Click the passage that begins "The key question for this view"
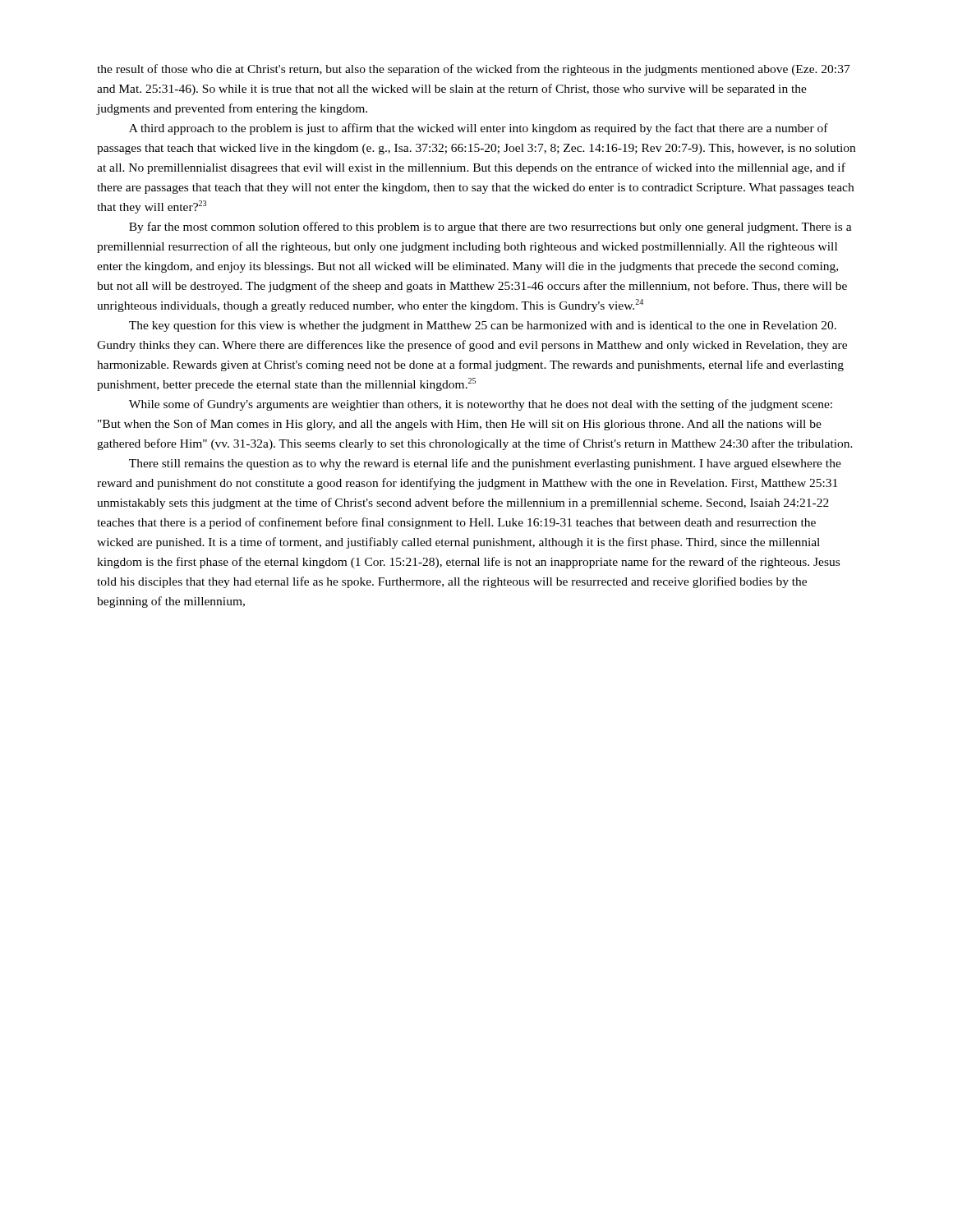Viewport: 953px width, 1232px height. pos(476,355)
